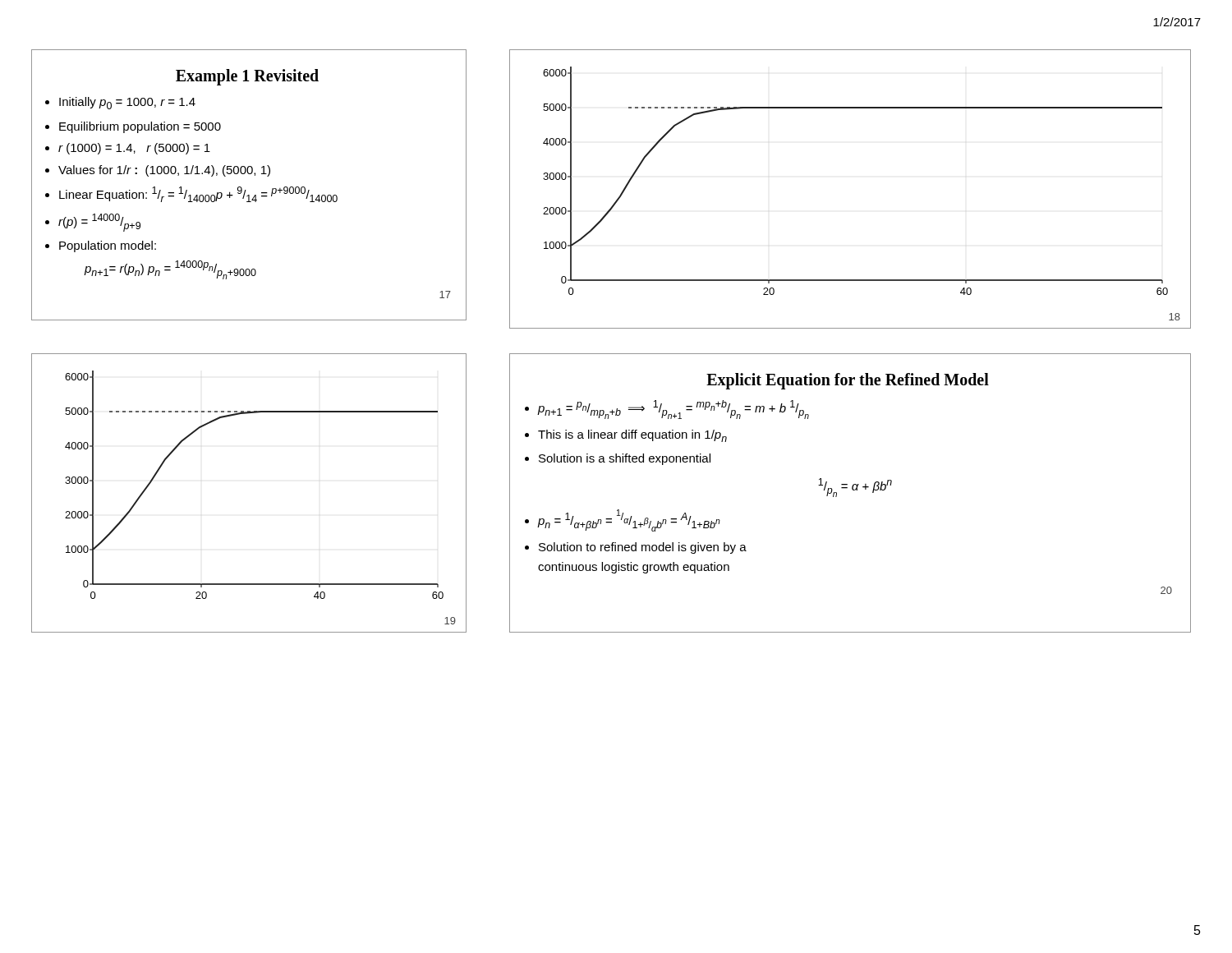This screenshot has width=1232, height=953.
Task: Locate the text "Population model: pn+1= r(pn) pn = 14000pn/pn+9000"
Action: 255,261
